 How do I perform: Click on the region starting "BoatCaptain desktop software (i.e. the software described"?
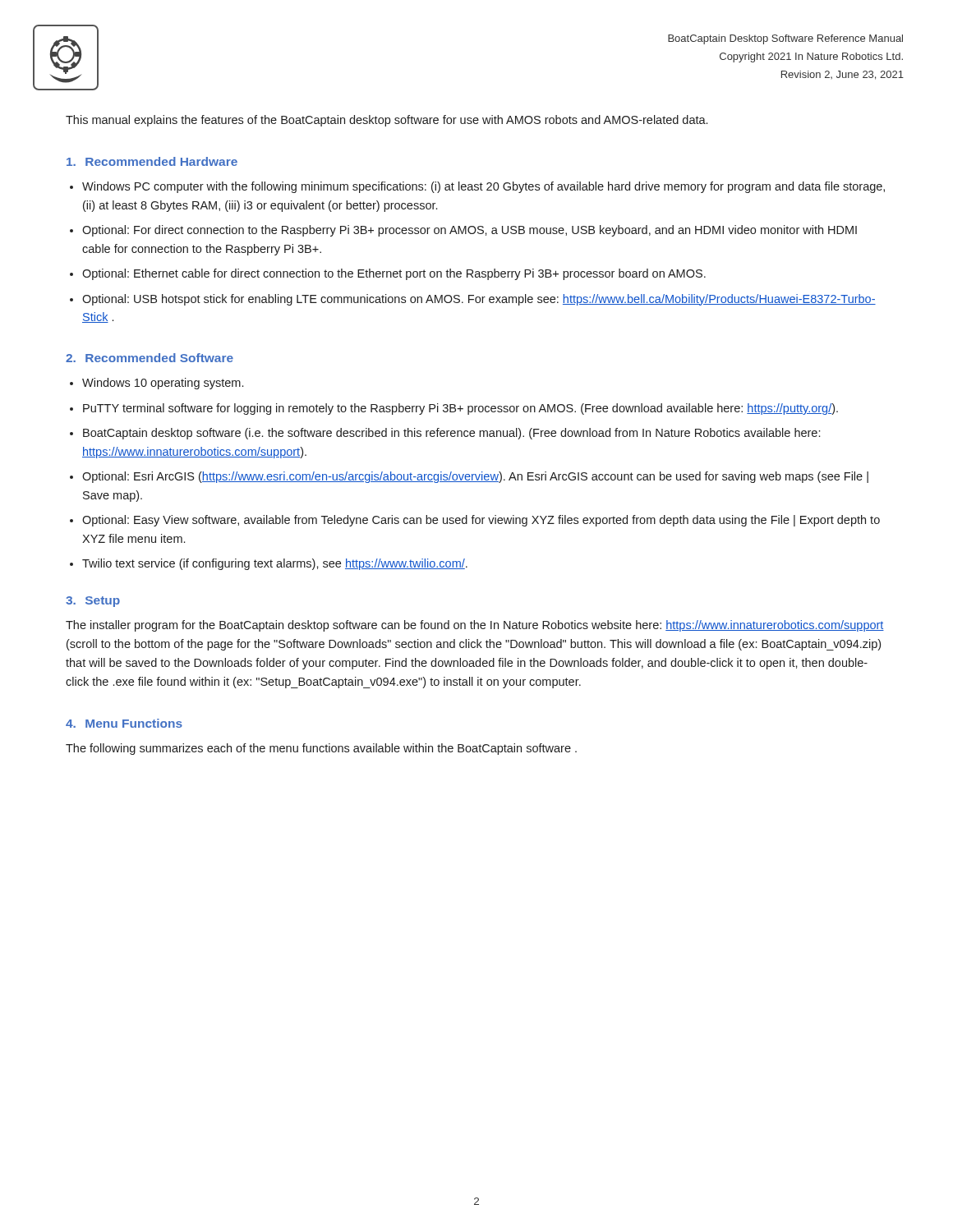(x=485, y=443)
